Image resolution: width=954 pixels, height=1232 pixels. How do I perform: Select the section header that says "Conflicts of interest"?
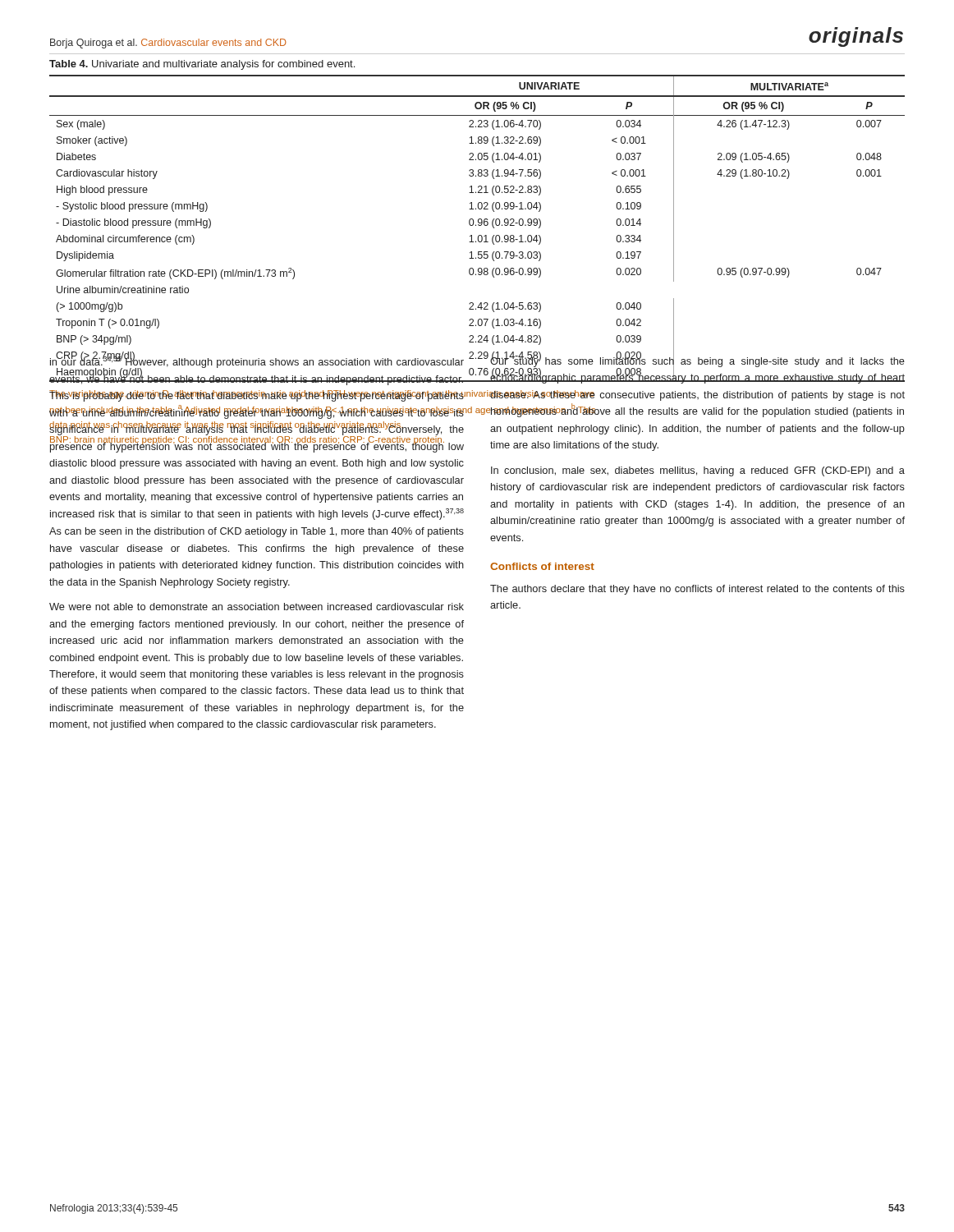click(542, 566)
